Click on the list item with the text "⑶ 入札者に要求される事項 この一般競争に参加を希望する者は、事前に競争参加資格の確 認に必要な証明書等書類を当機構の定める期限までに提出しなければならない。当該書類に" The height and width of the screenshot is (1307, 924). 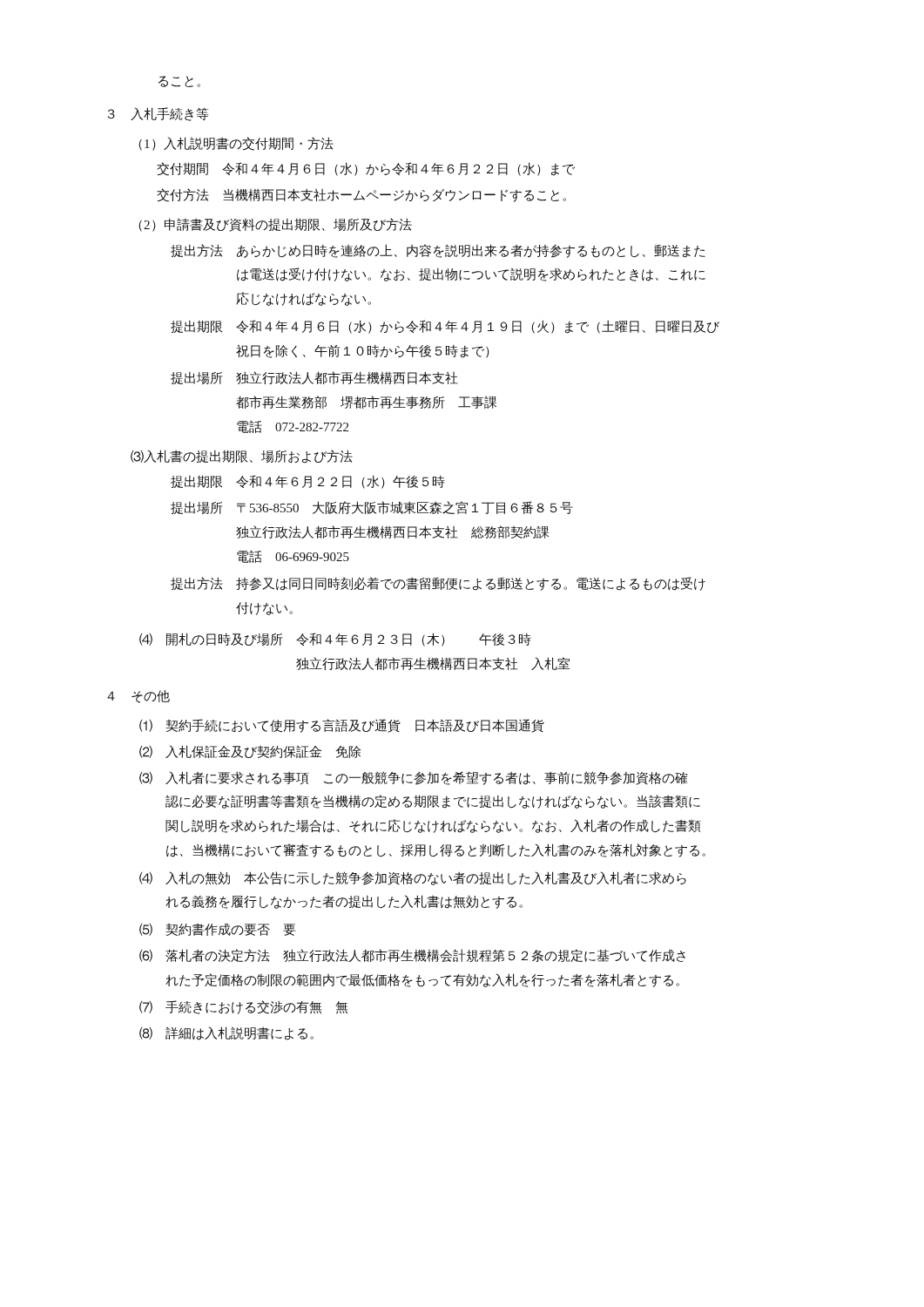pyautogui.click(x=427, y=817)
